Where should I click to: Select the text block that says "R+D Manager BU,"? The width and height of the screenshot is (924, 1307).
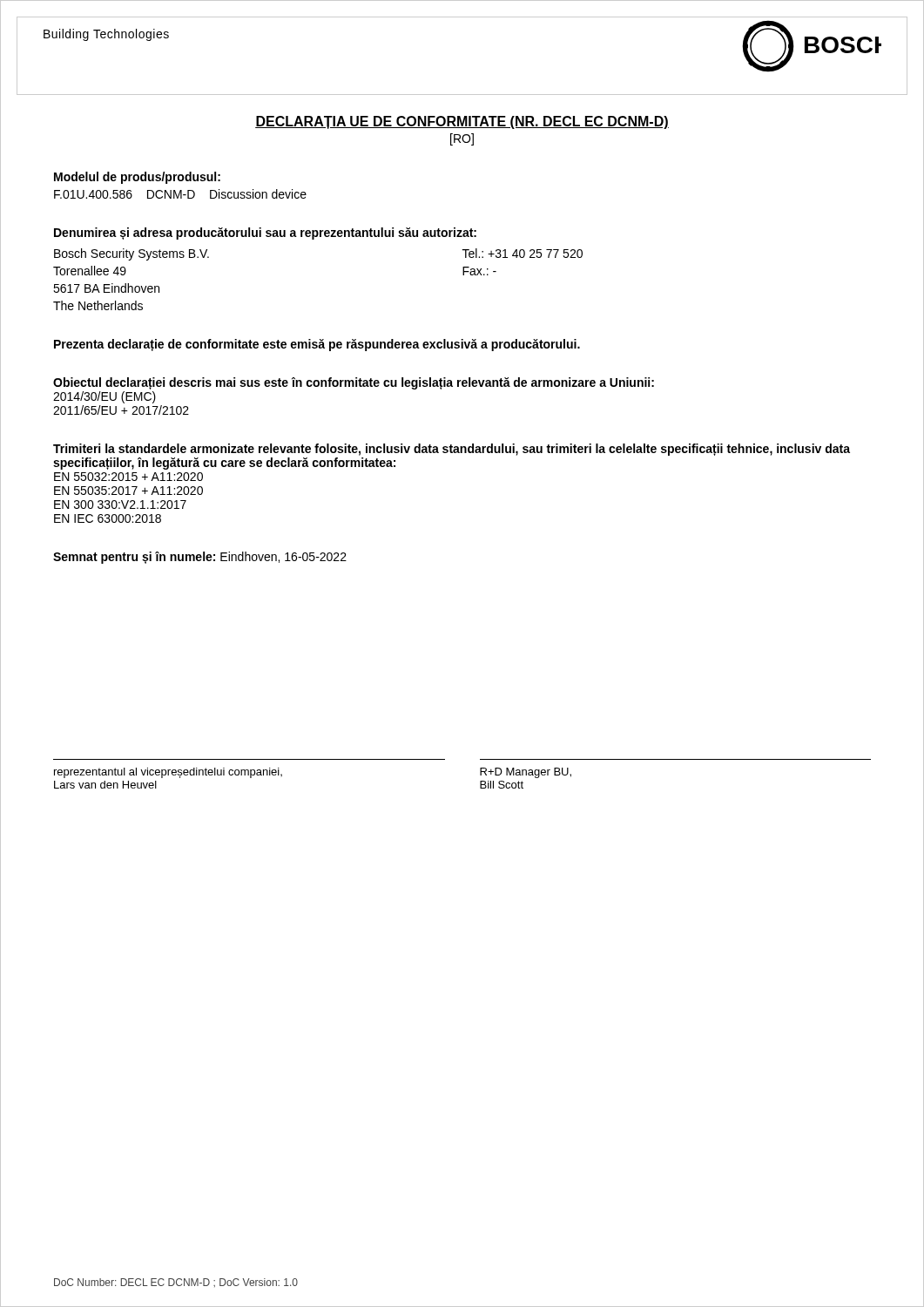526,778
